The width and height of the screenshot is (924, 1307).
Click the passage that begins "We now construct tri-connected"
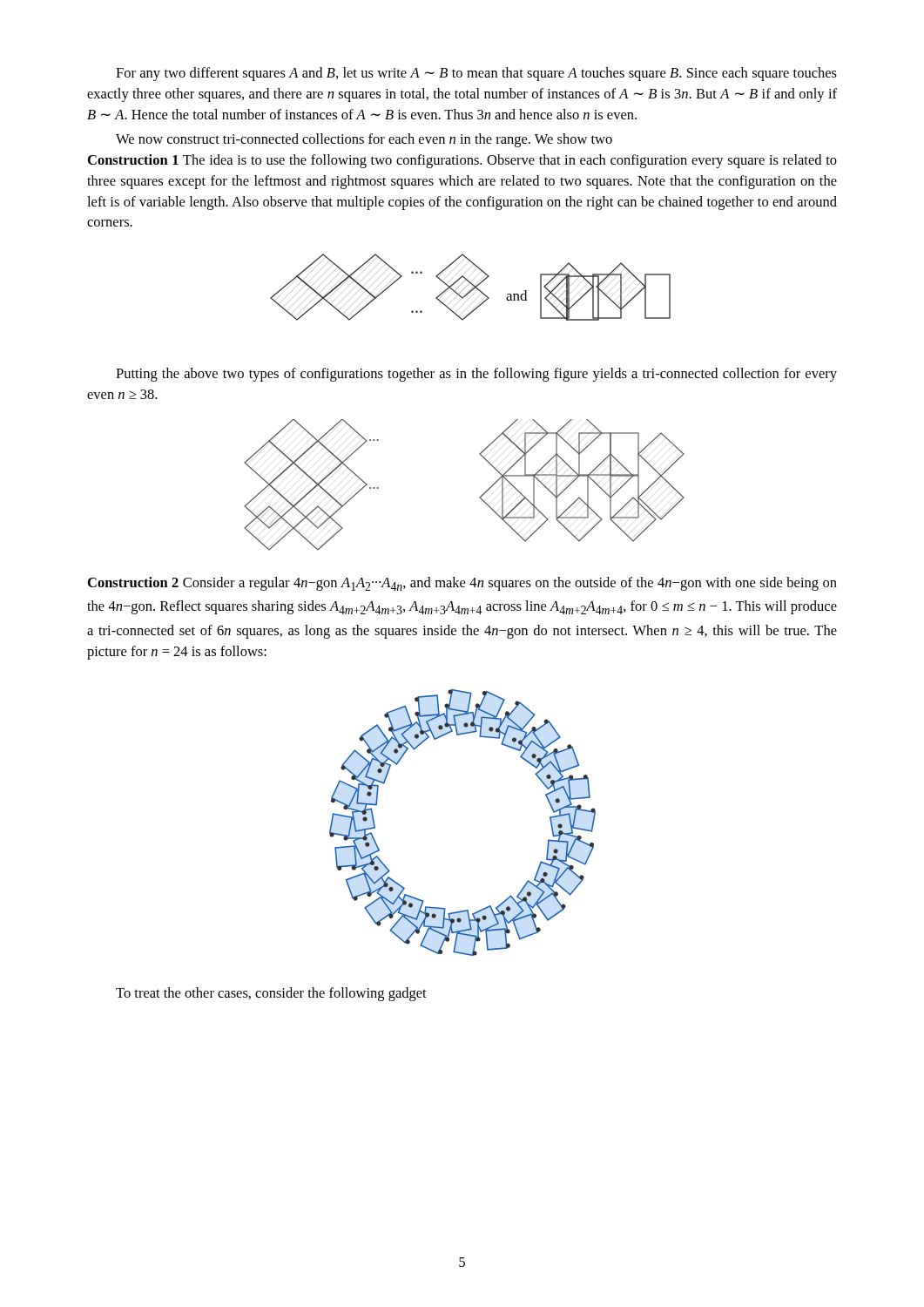pyautogui.click(x=462, y=139)
